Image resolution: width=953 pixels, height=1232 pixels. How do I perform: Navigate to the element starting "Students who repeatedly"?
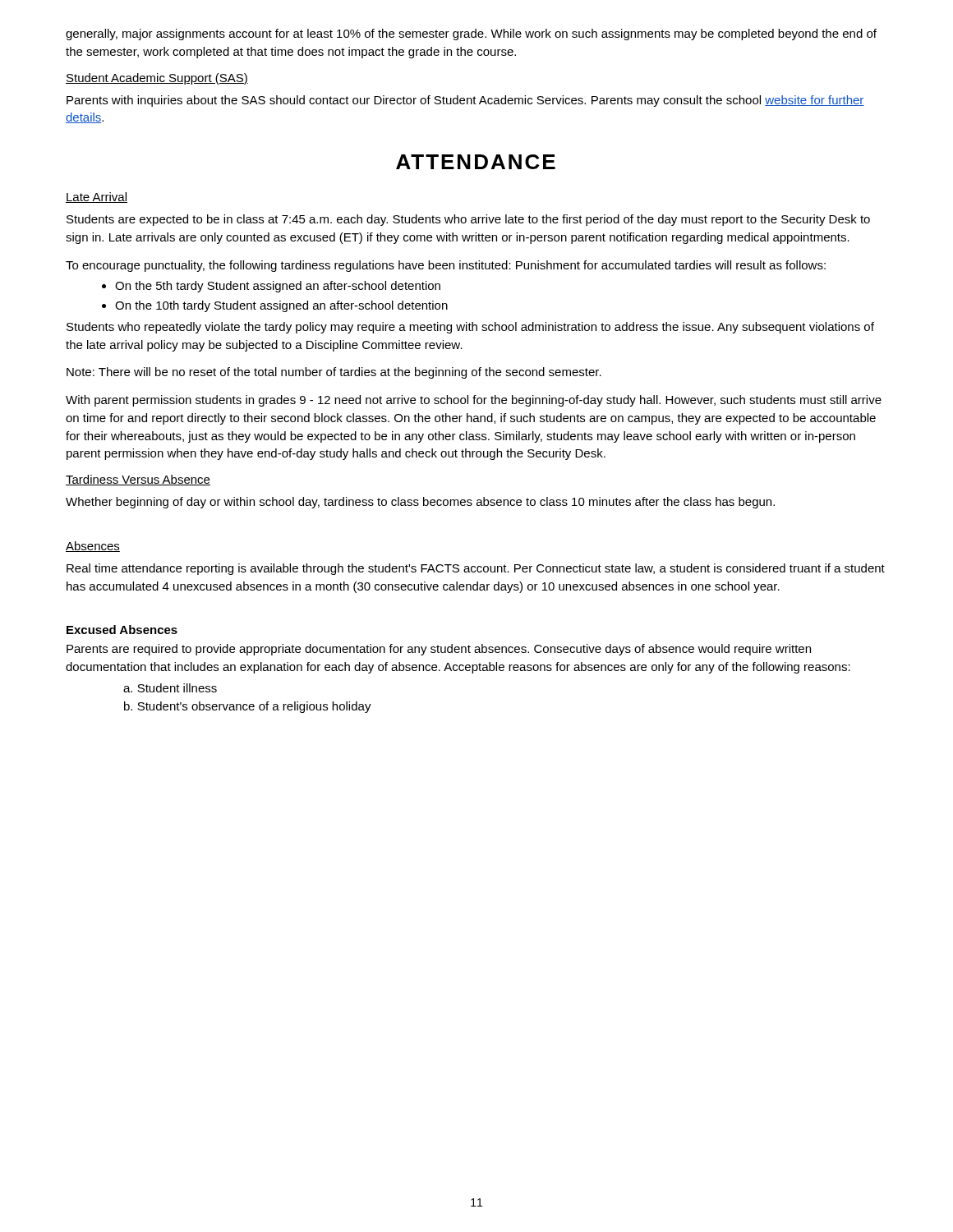[x=470, y=335]
